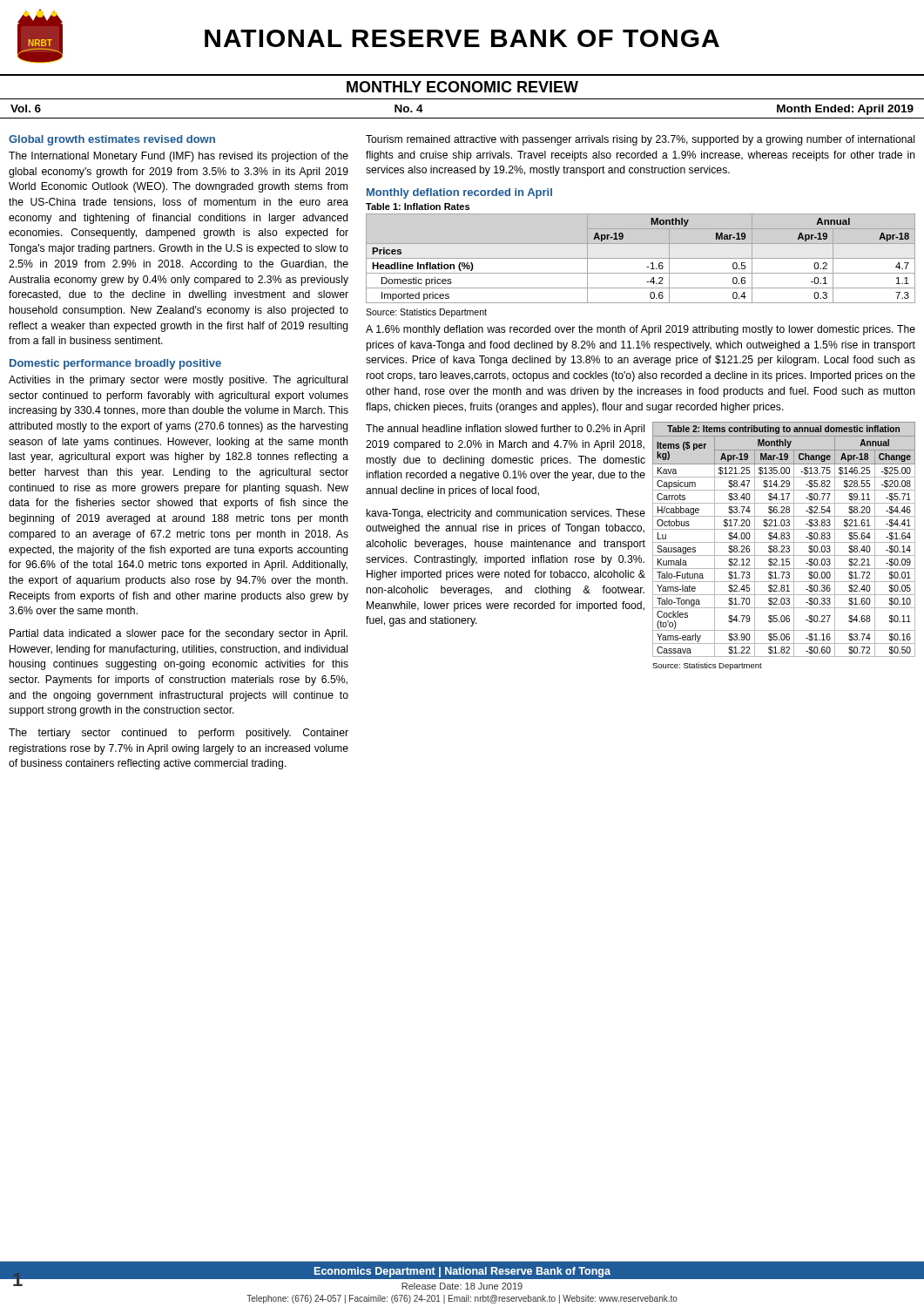Locate the block starting "Global growth estimates revised down"
Screen dimensions: 1307x924
point(112,139)
